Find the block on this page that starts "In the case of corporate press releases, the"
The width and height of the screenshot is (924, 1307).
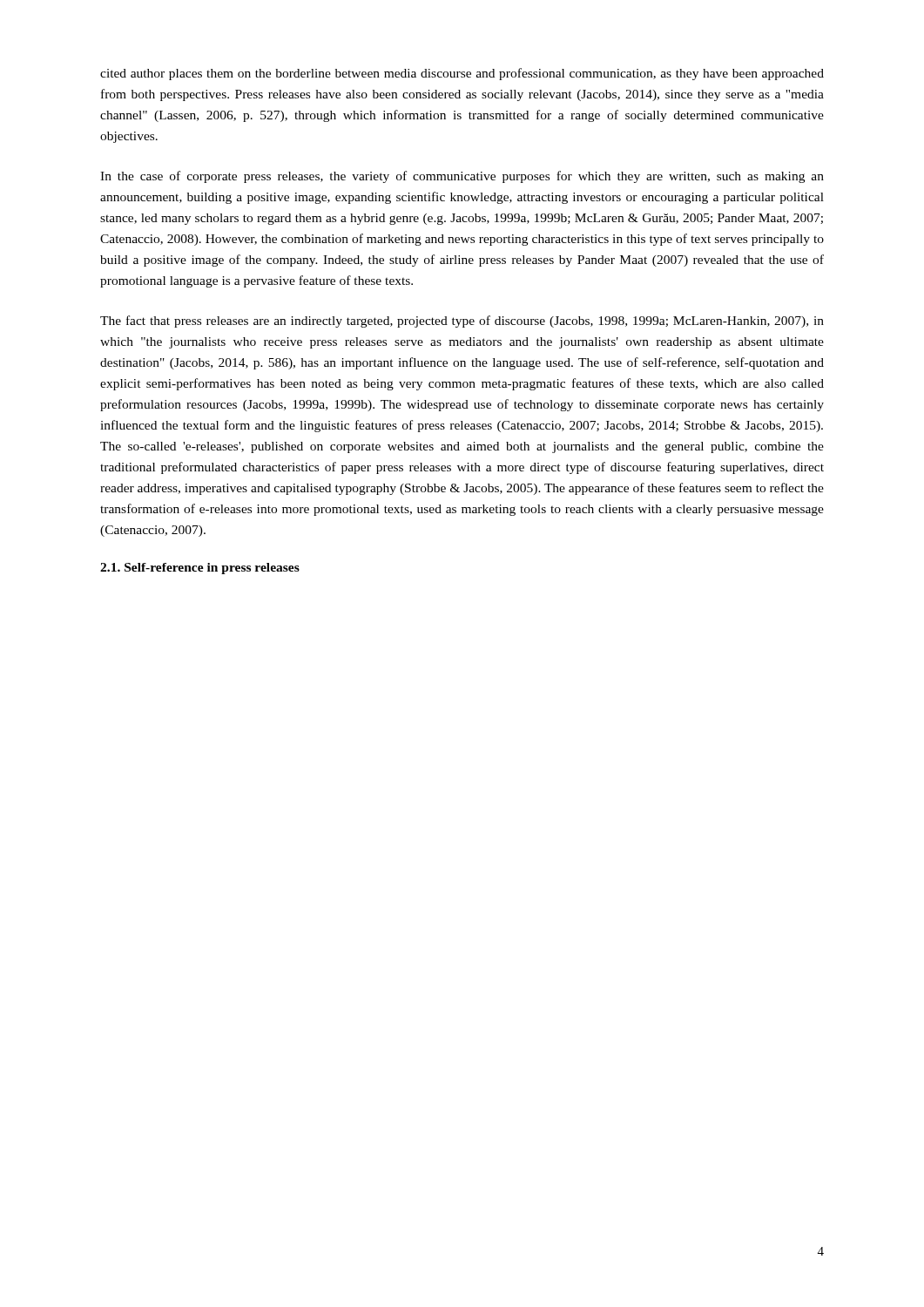(462, 228)
